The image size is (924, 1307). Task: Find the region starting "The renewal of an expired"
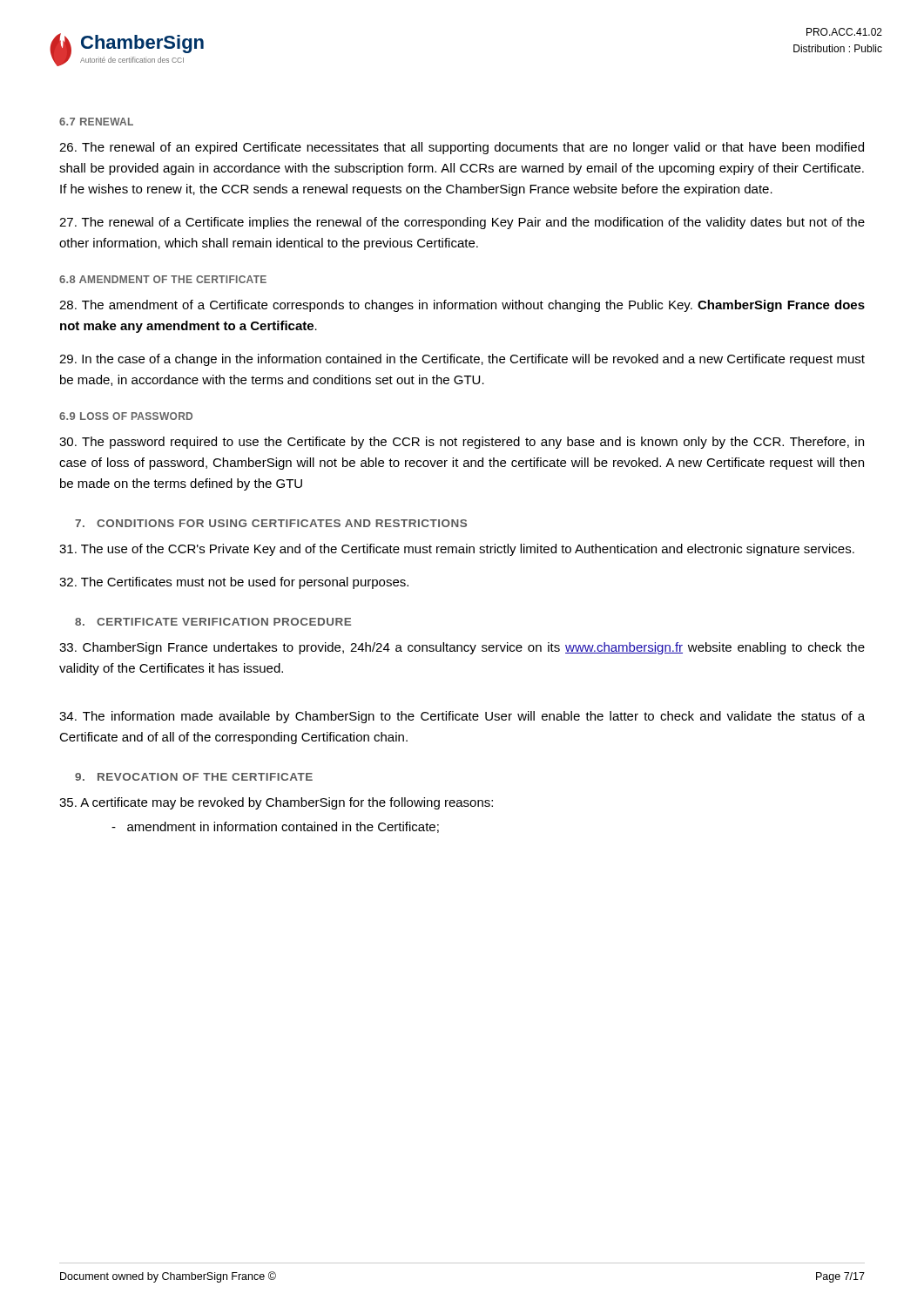[x=462, y=168]
